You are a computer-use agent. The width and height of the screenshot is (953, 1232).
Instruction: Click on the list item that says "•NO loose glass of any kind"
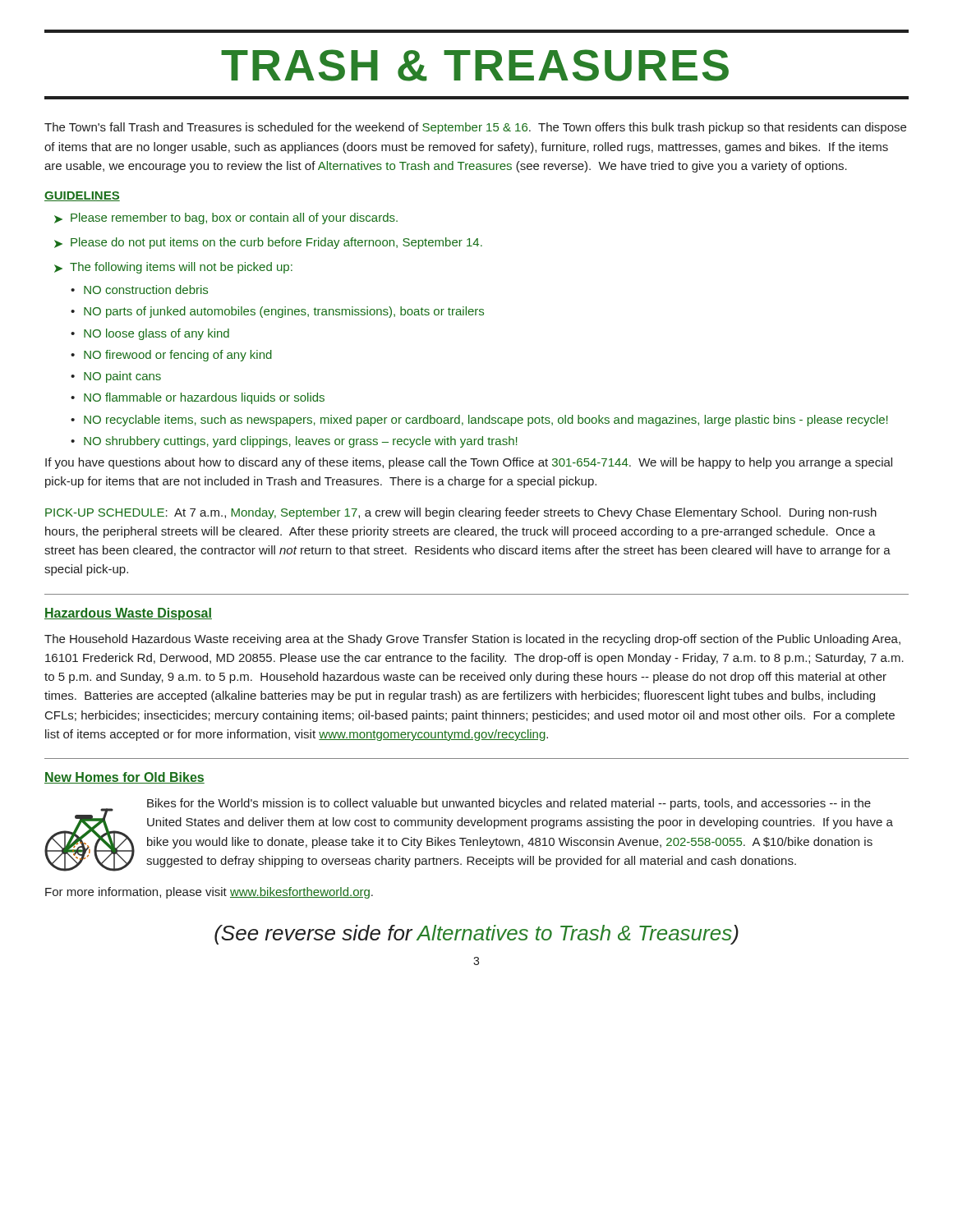point(150,333)
